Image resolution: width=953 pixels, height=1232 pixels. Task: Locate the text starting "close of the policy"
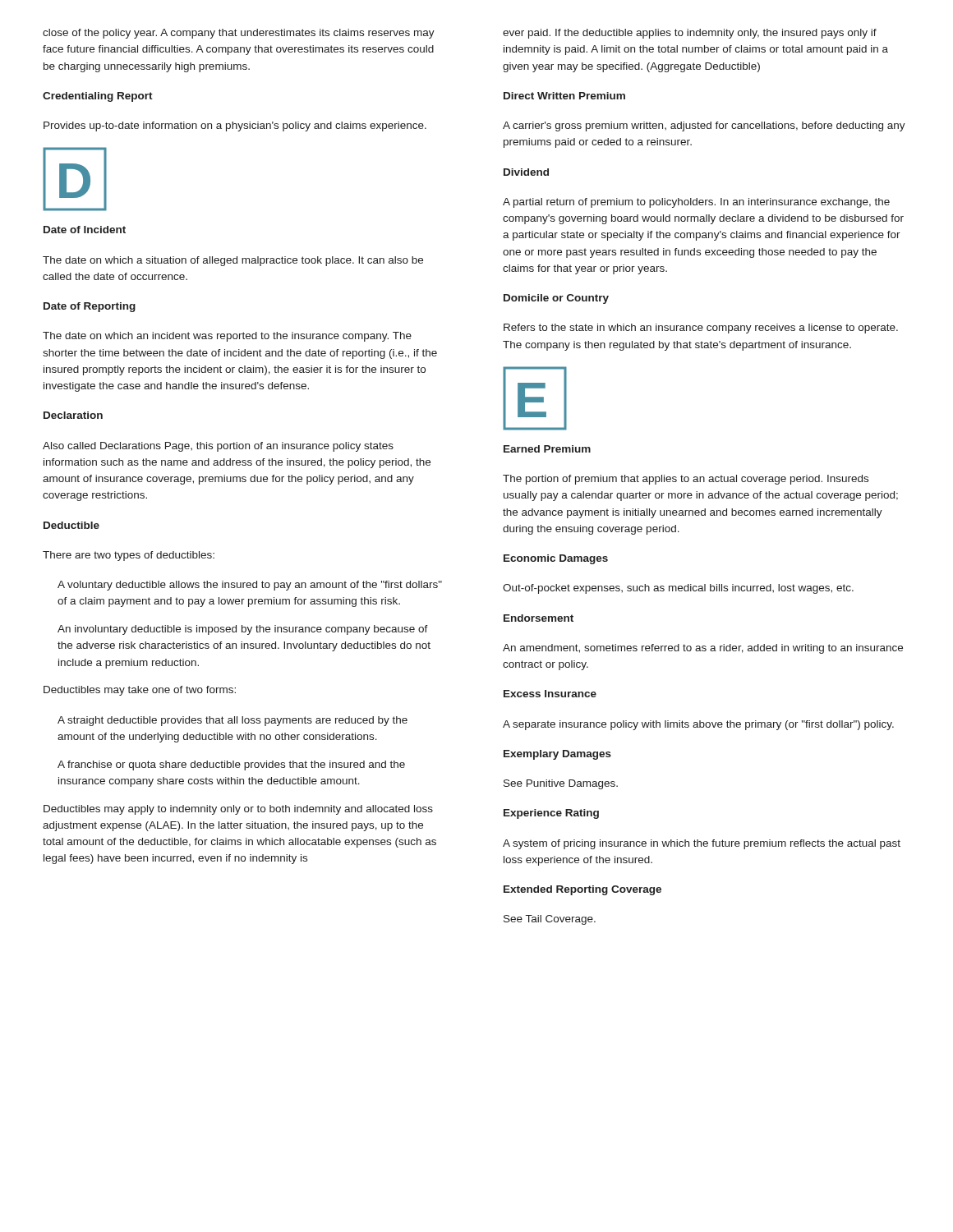(244, 50)
